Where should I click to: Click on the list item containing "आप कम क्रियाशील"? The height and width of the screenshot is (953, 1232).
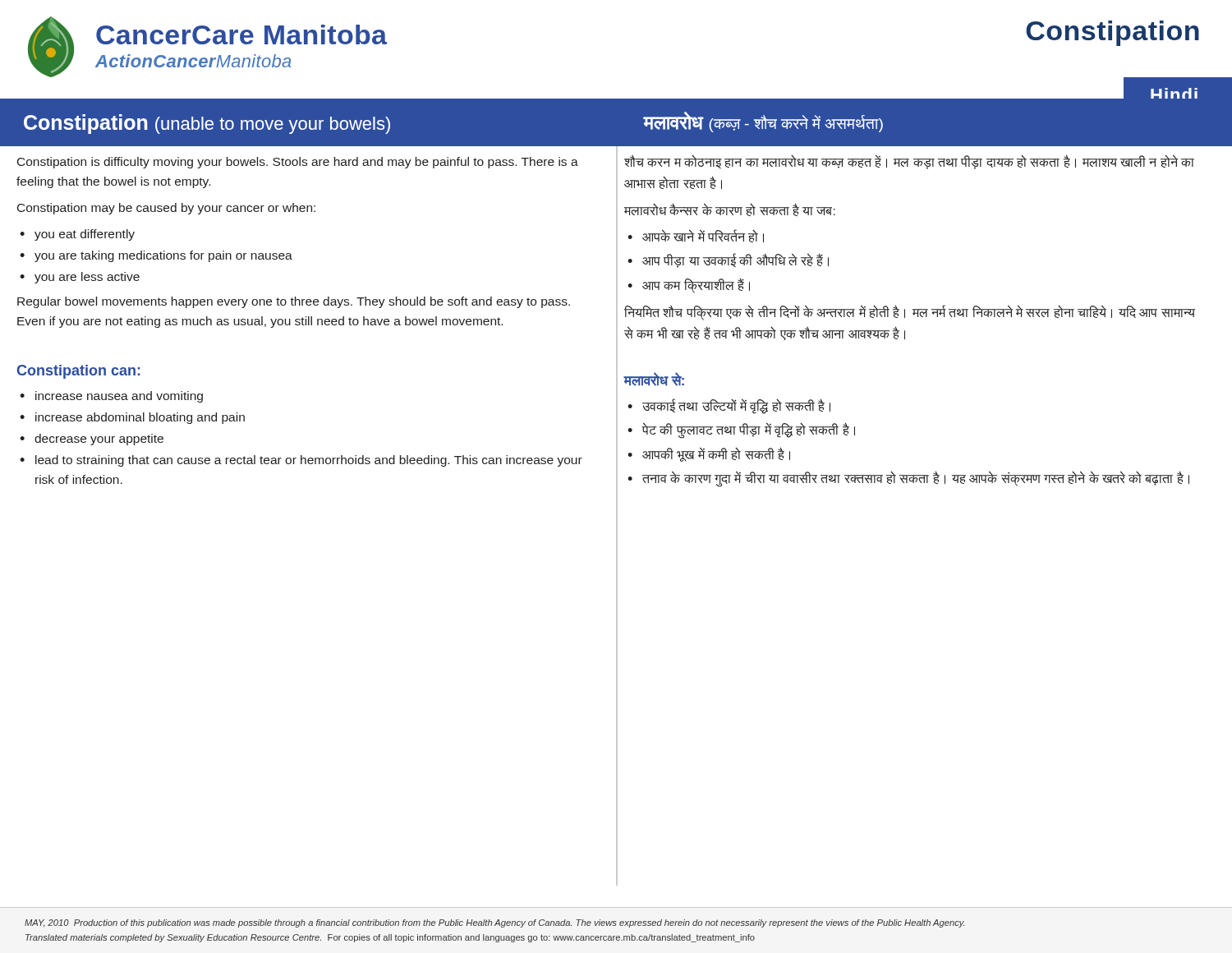(x=698, y=285)
